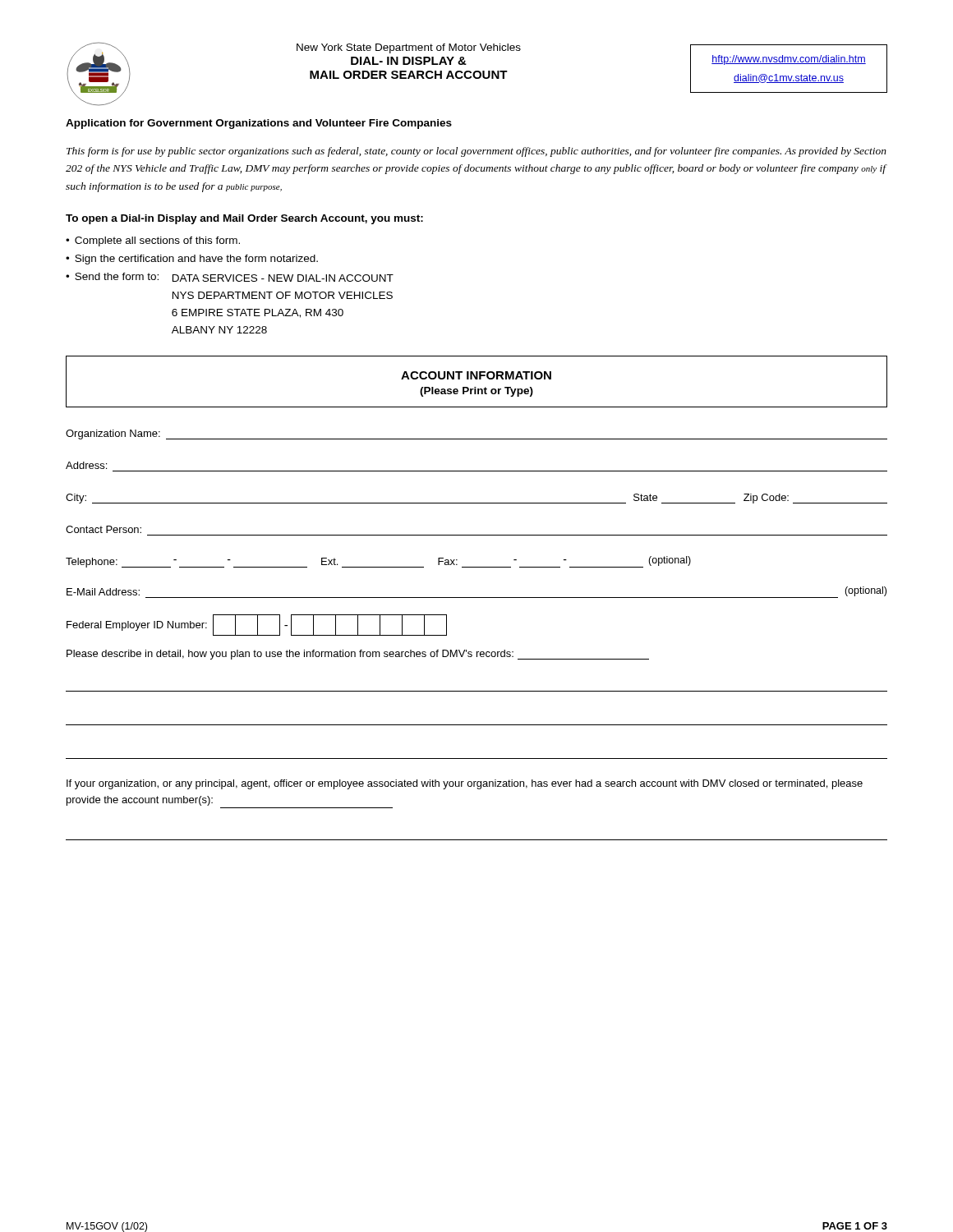Locate the block of text that opens with "Please describe in detail,"
The image size is (953, 1232).
[357, 651]
